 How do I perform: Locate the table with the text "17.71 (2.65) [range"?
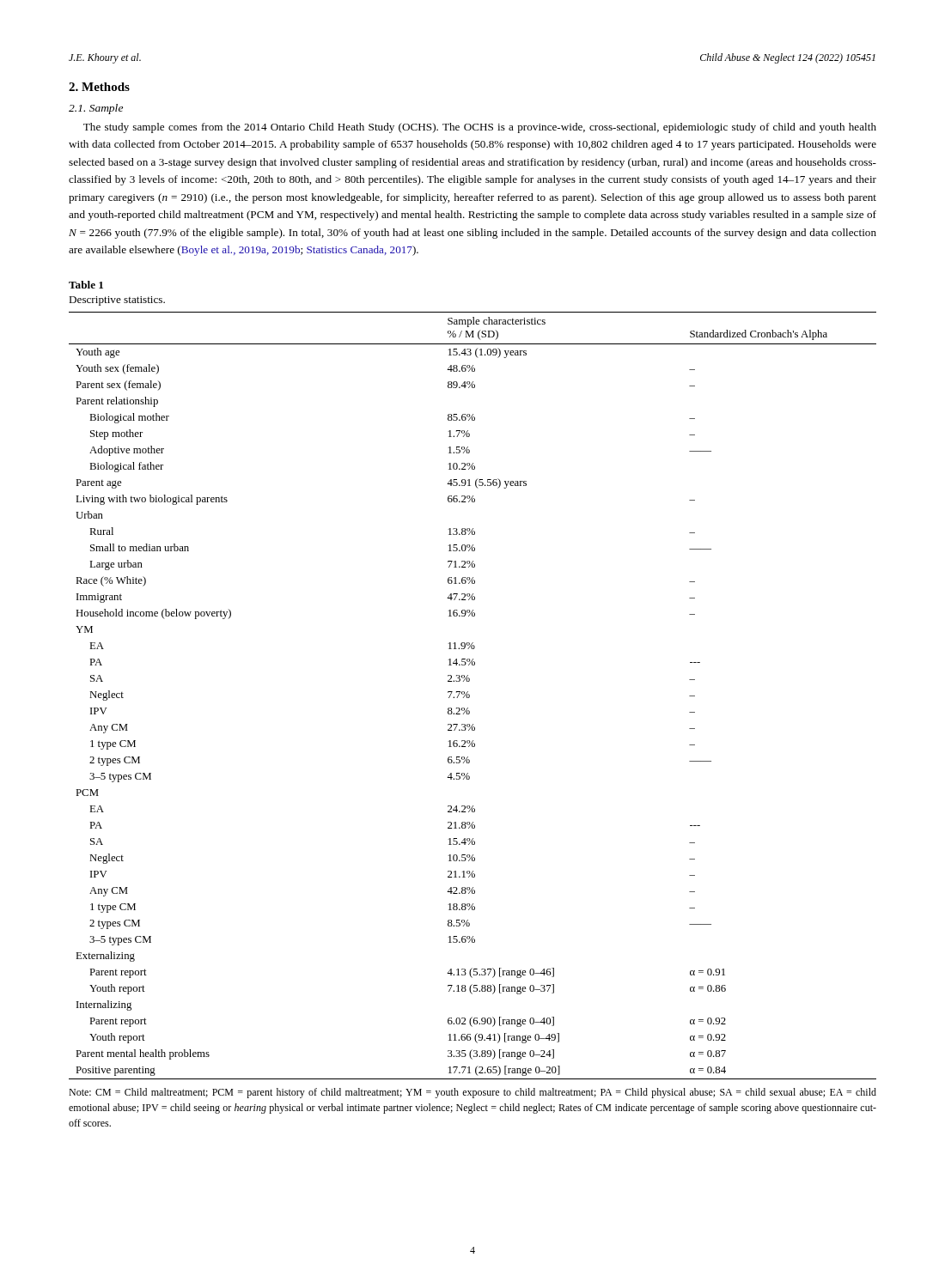pos(472,695)
